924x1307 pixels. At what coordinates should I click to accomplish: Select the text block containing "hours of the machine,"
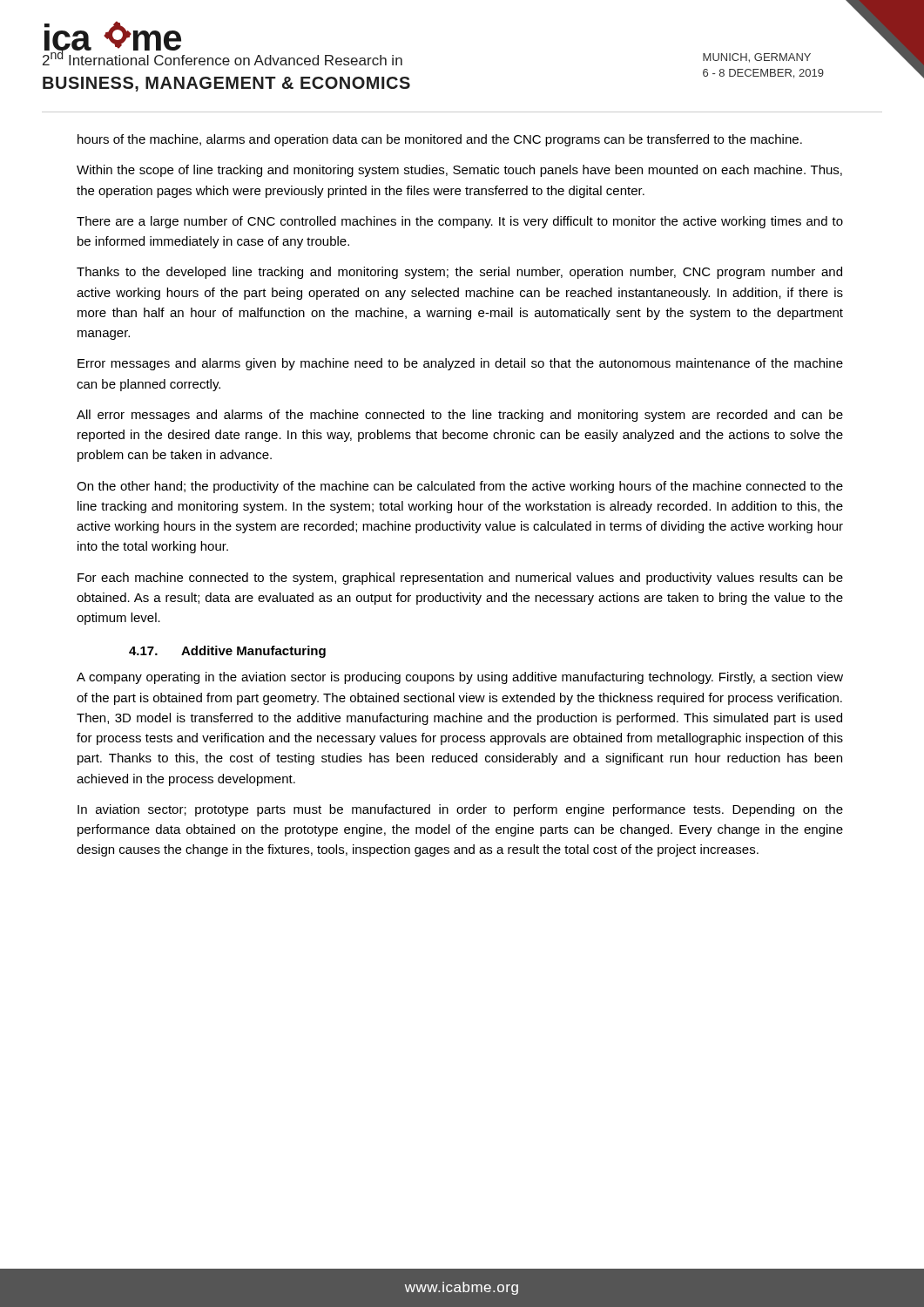click(460, 139)
